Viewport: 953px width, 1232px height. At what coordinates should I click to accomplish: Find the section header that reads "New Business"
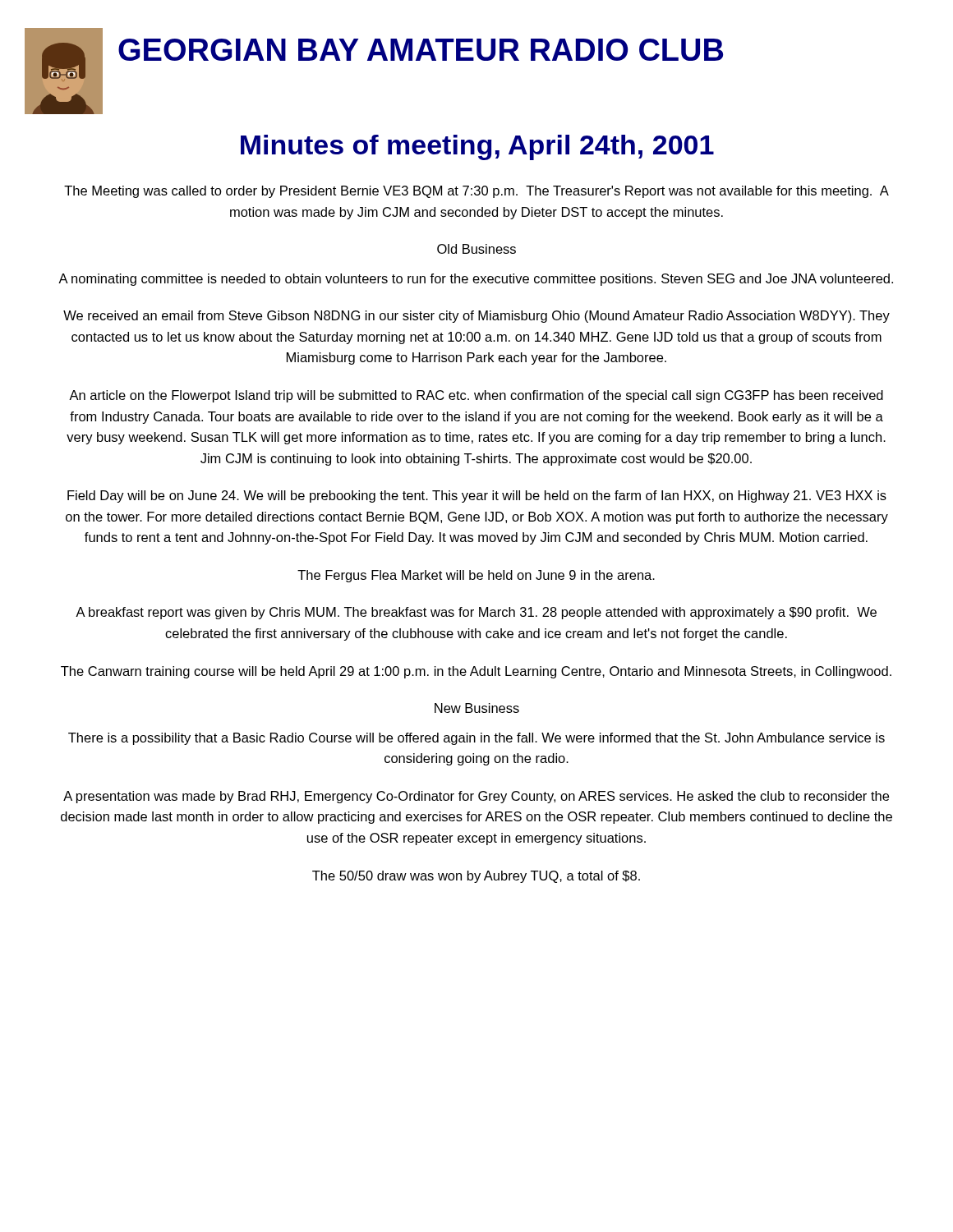point(476,708)
